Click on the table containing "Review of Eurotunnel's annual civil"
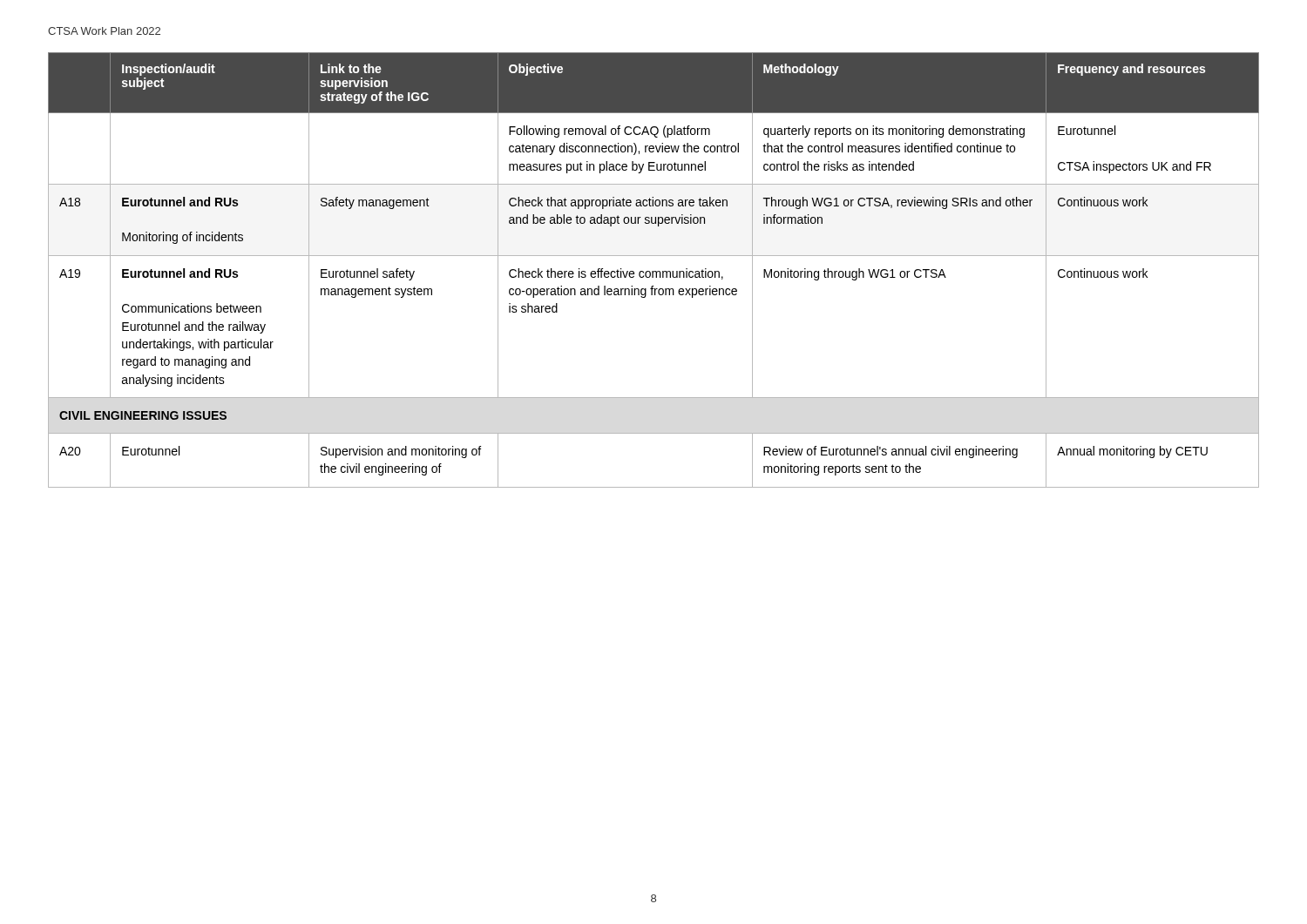The width and height of the screenshot is (1307, 924). pyautogui.click(x=654, y=270)
